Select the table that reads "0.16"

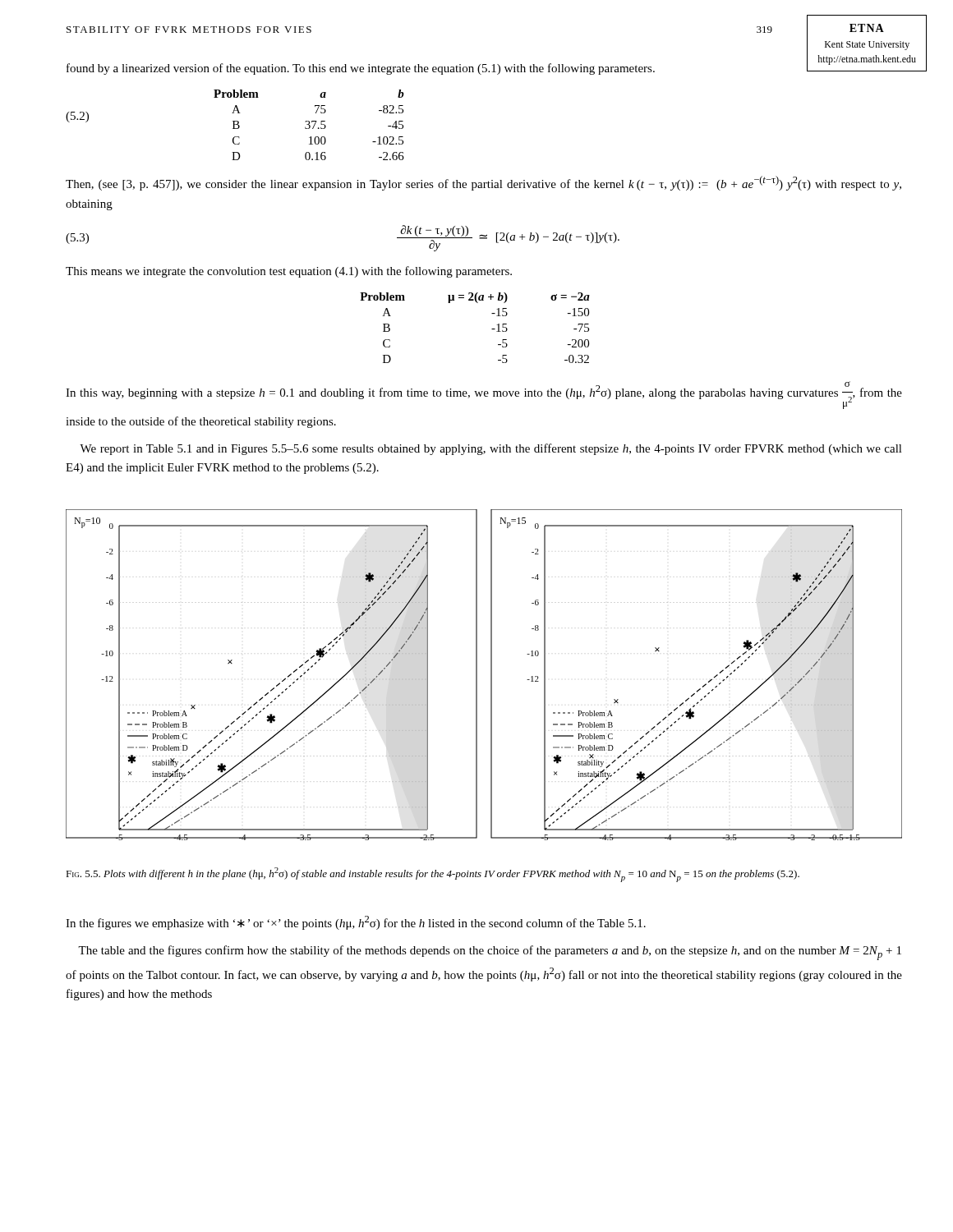[x=320, y=125]
